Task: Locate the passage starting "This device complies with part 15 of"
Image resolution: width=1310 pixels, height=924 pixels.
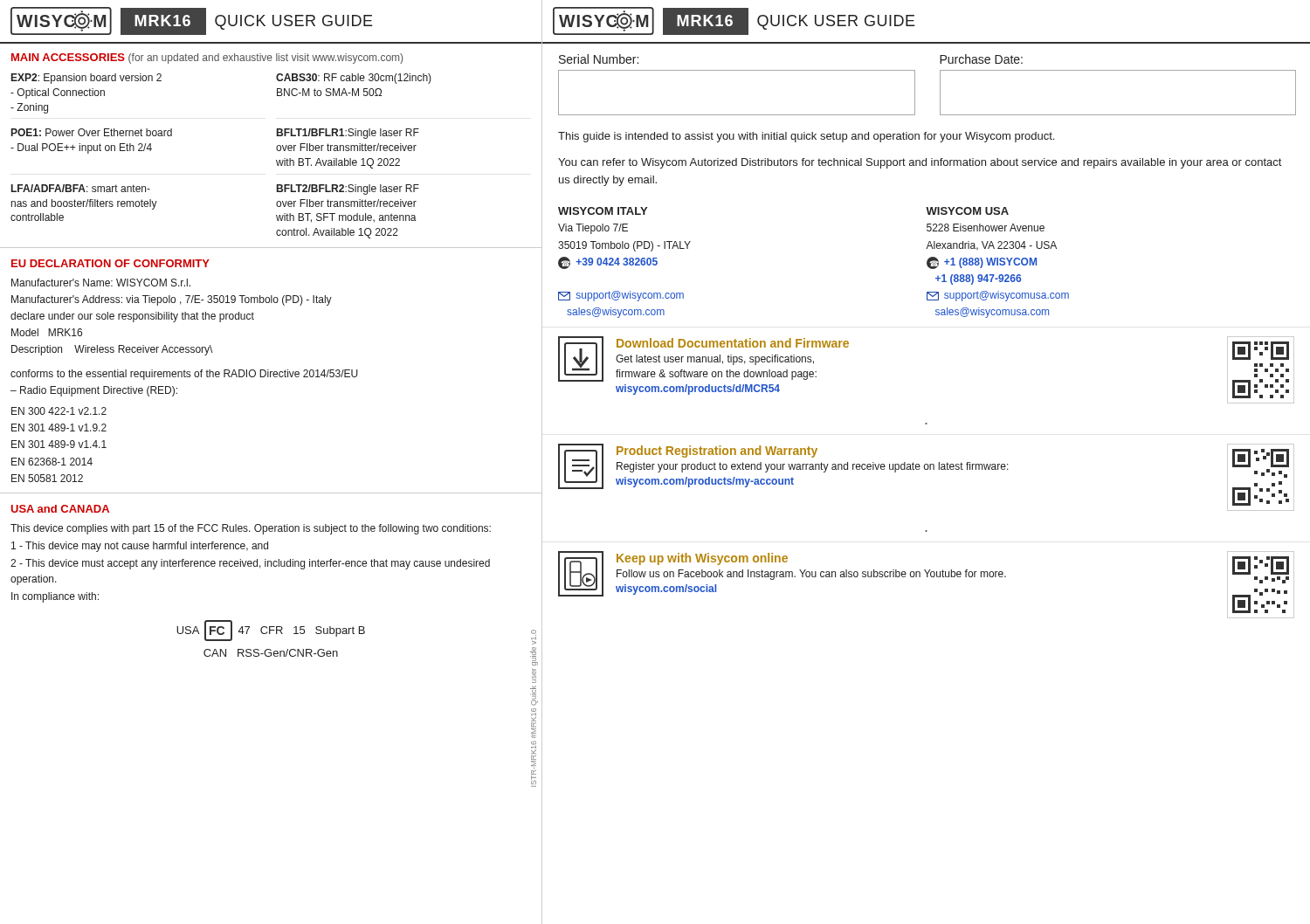Action: 271,562
